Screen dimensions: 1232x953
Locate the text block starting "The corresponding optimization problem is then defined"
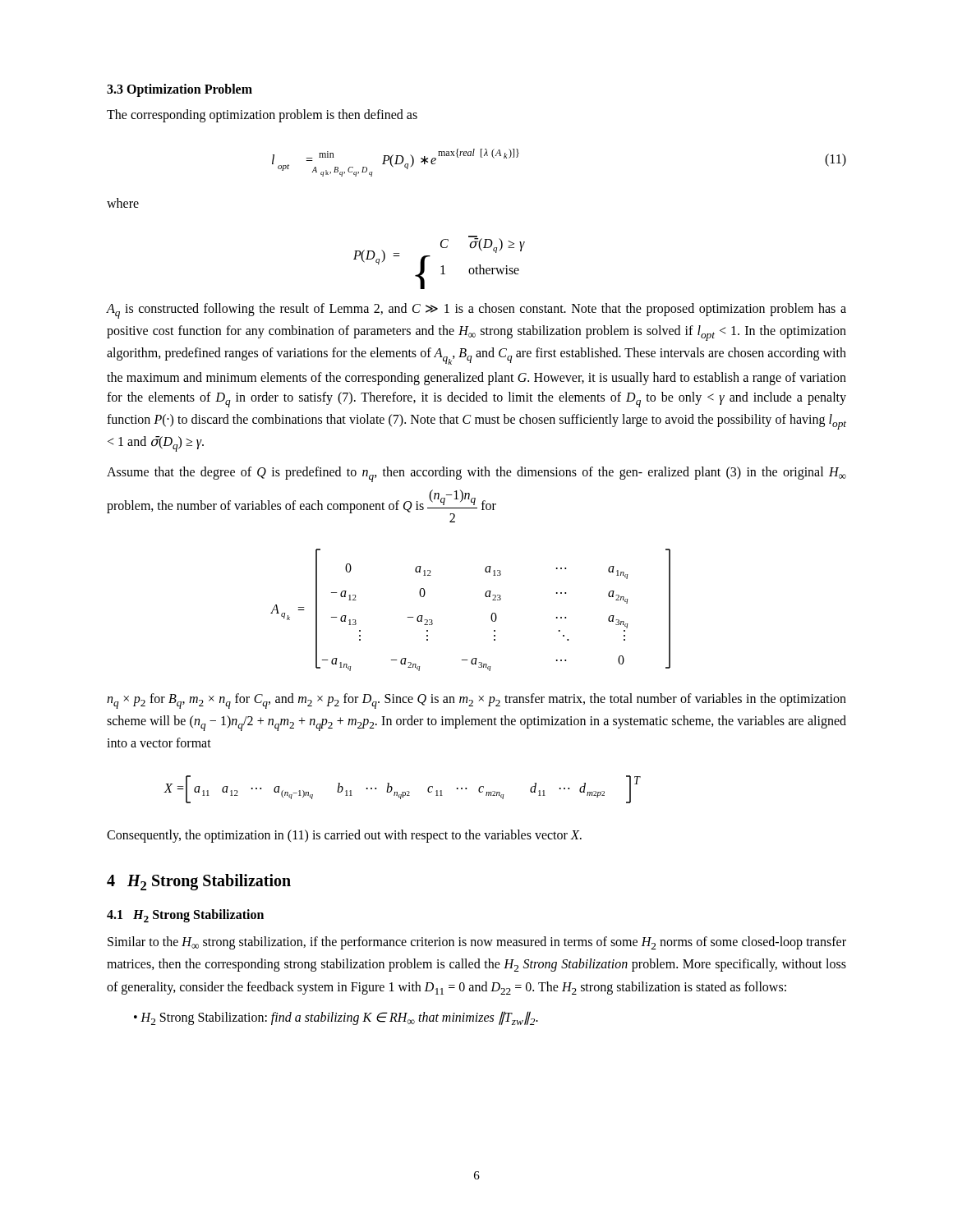click(x=262, y=116)
